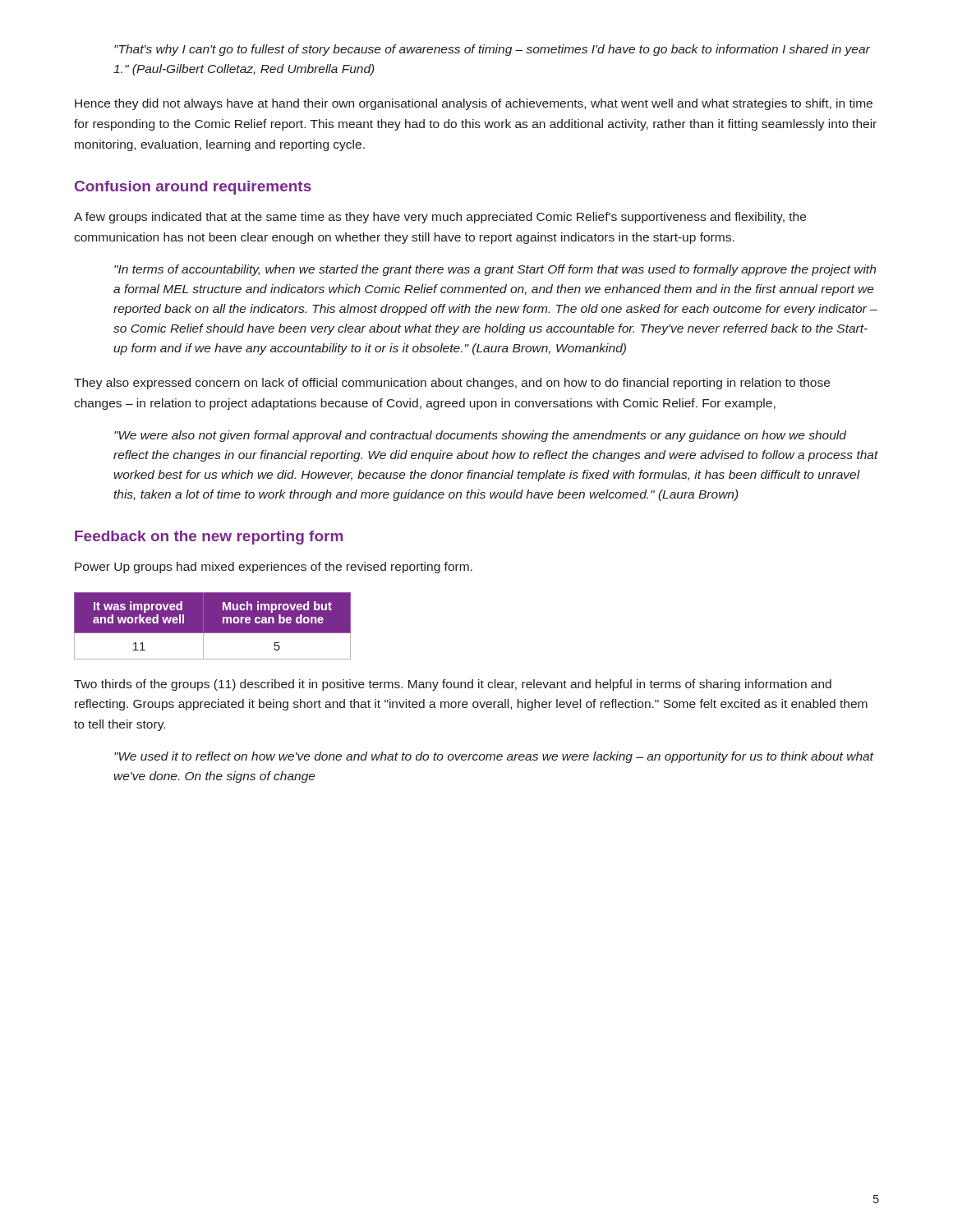Navigate to the passage starting ""We used it to reflect on how we've"
Image resolution: width=953 pixels, height=1232 pixels.
click(493, 766)
